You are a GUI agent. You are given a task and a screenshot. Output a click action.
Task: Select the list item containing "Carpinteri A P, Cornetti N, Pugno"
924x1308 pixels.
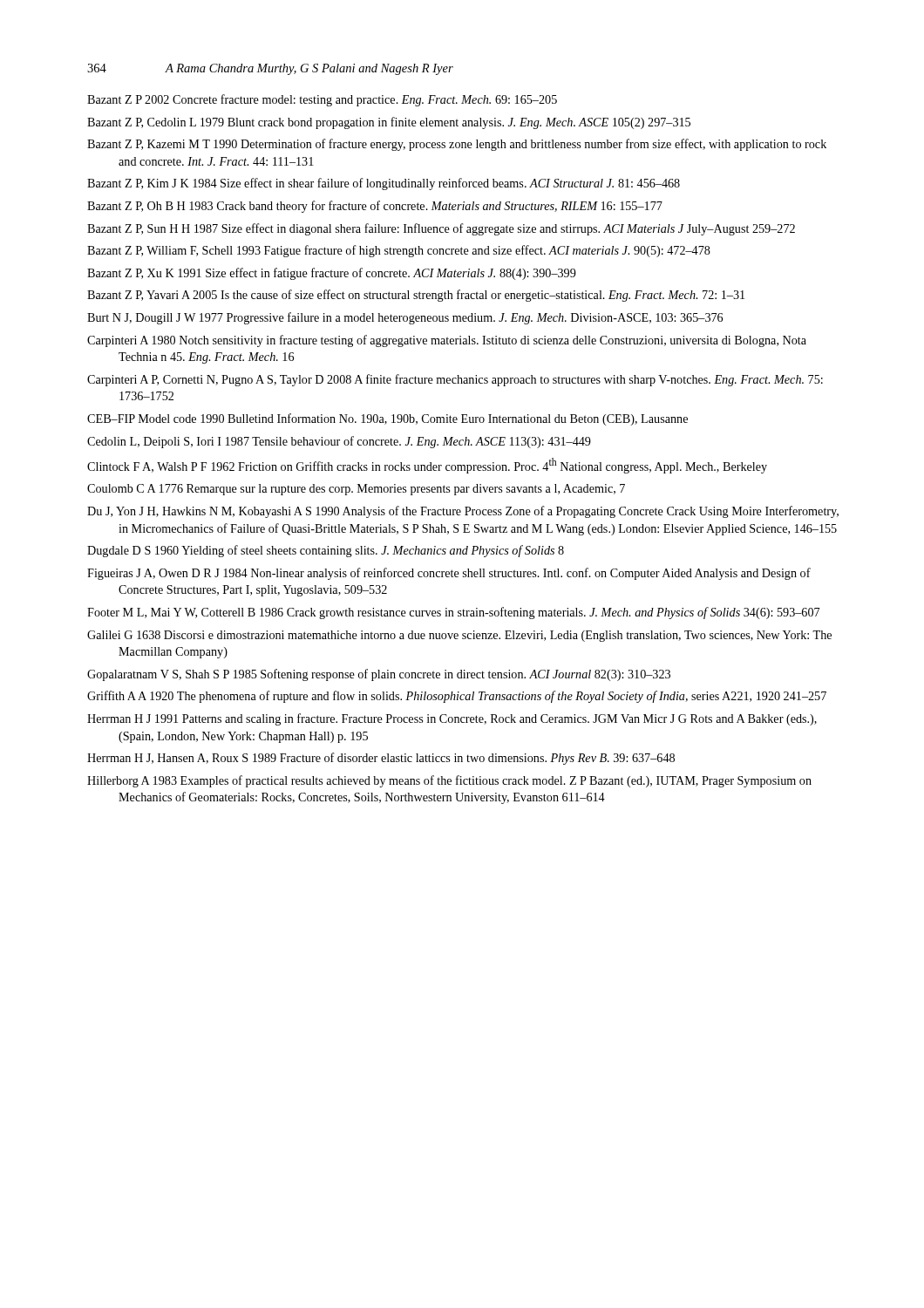[455, 388]
